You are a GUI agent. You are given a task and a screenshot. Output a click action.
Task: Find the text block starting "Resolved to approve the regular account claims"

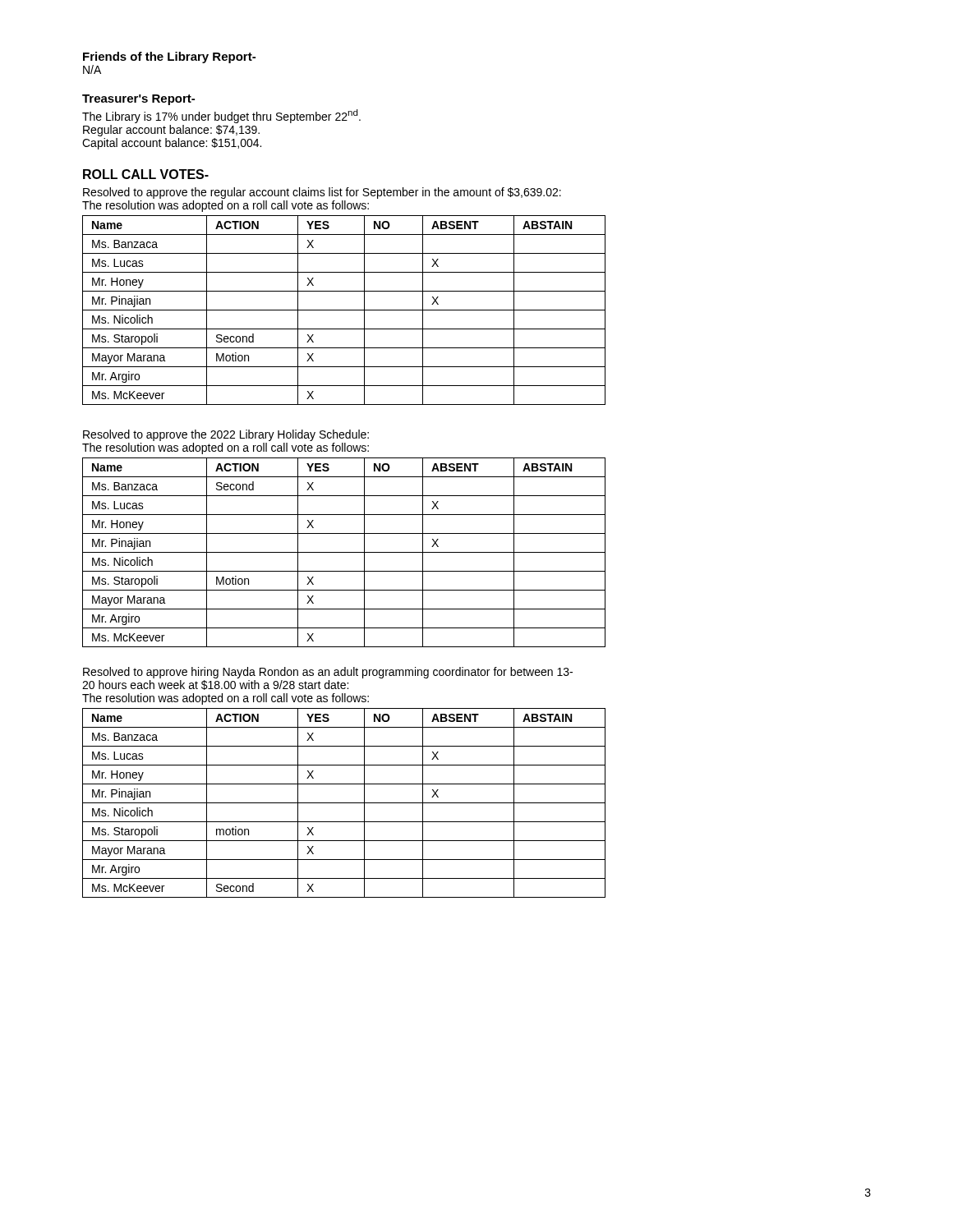pos(322,198)
